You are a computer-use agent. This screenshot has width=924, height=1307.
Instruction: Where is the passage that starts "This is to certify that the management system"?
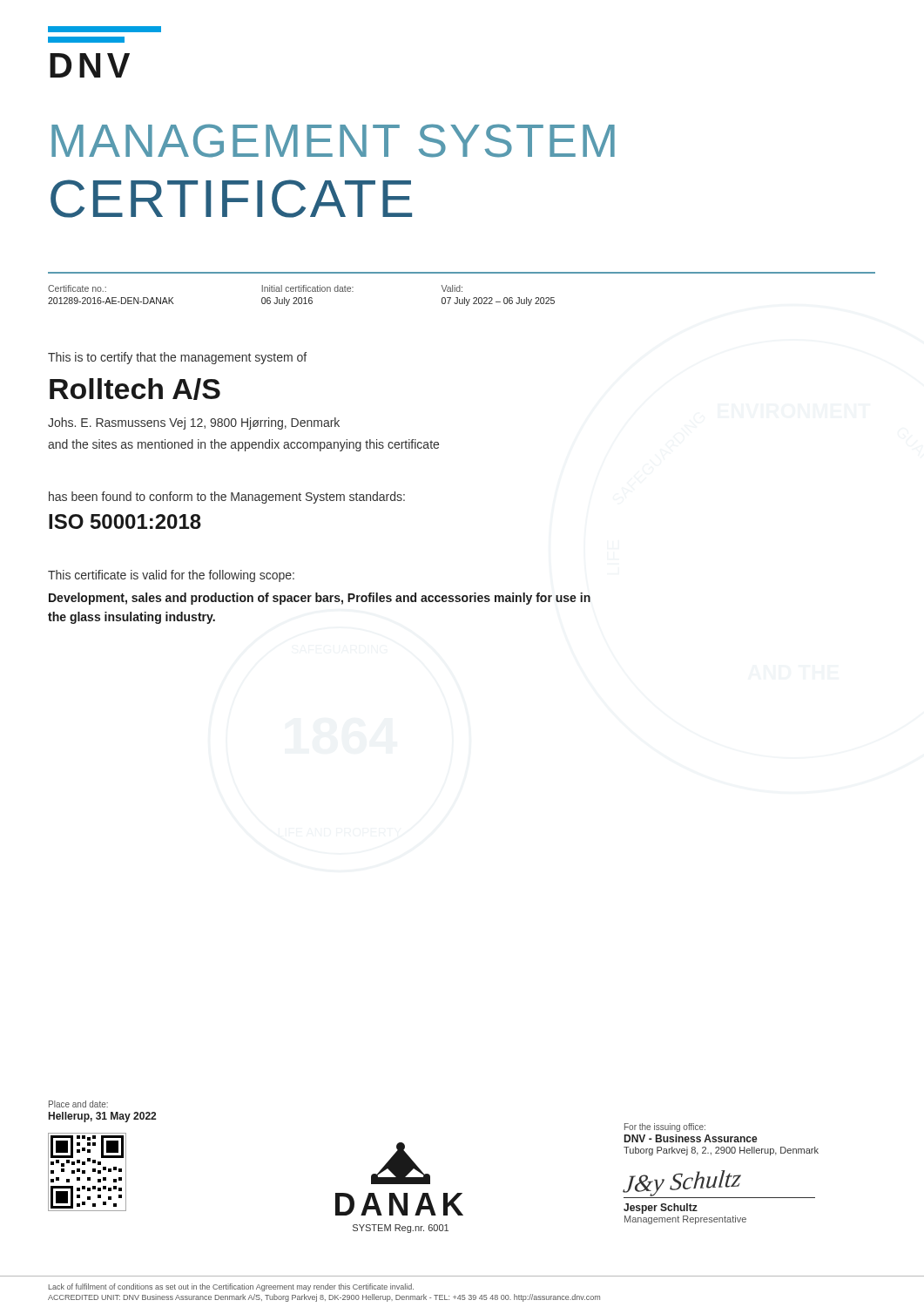177,357
